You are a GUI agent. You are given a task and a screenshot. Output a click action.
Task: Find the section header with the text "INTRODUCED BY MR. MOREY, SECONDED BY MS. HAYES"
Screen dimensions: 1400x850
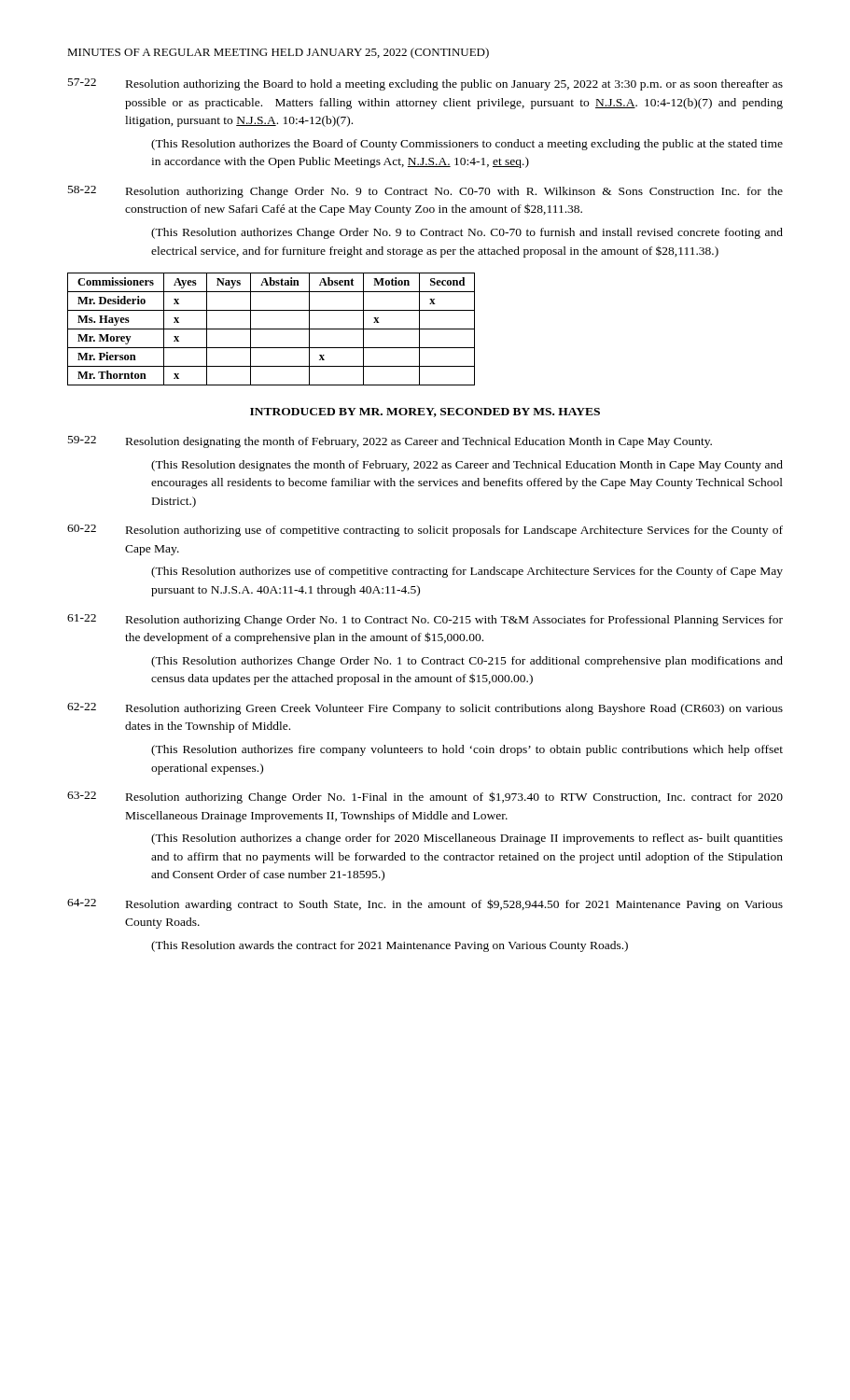point(425,411)
